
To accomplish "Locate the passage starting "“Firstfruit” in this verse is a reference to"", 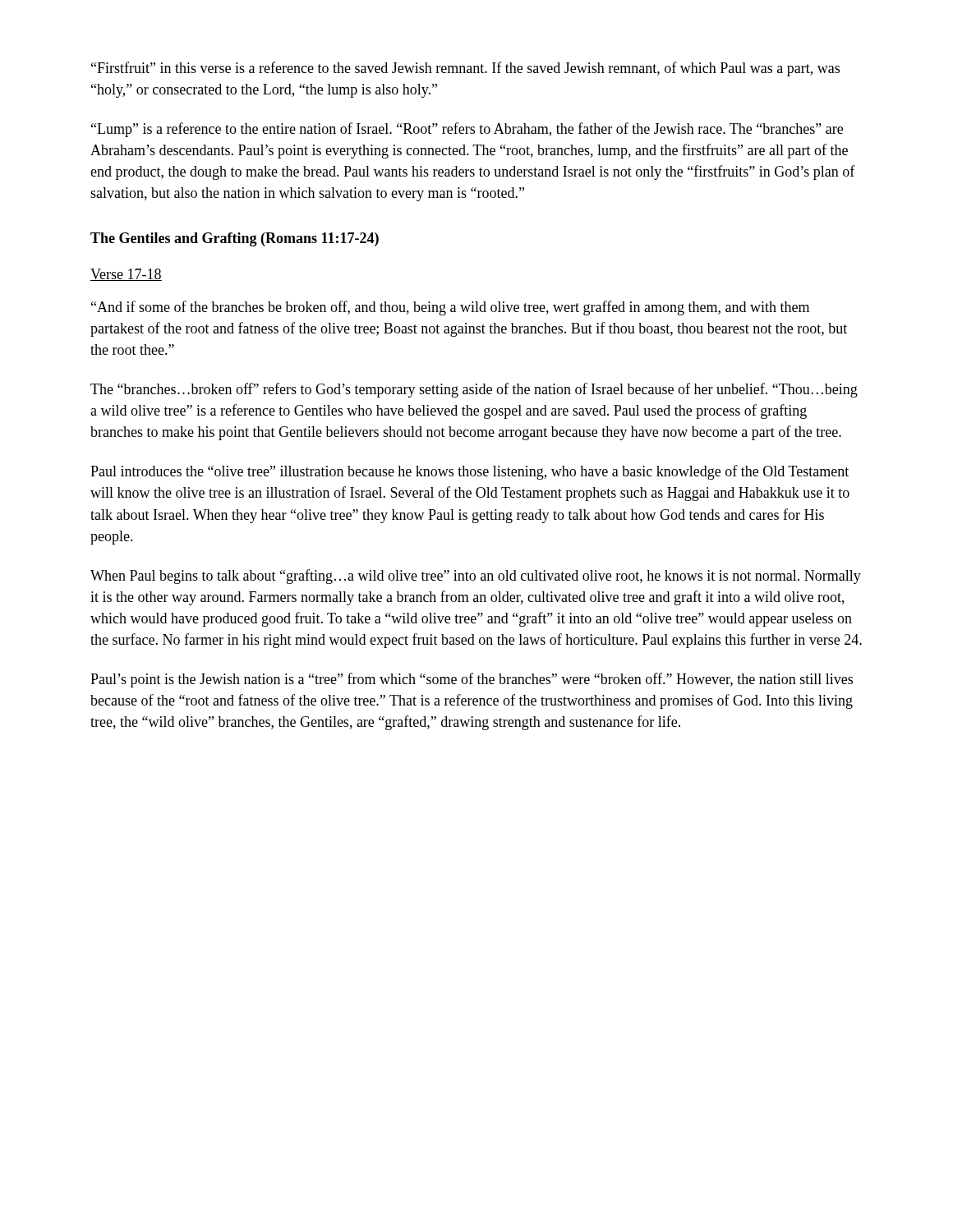I will coord(465,79).
